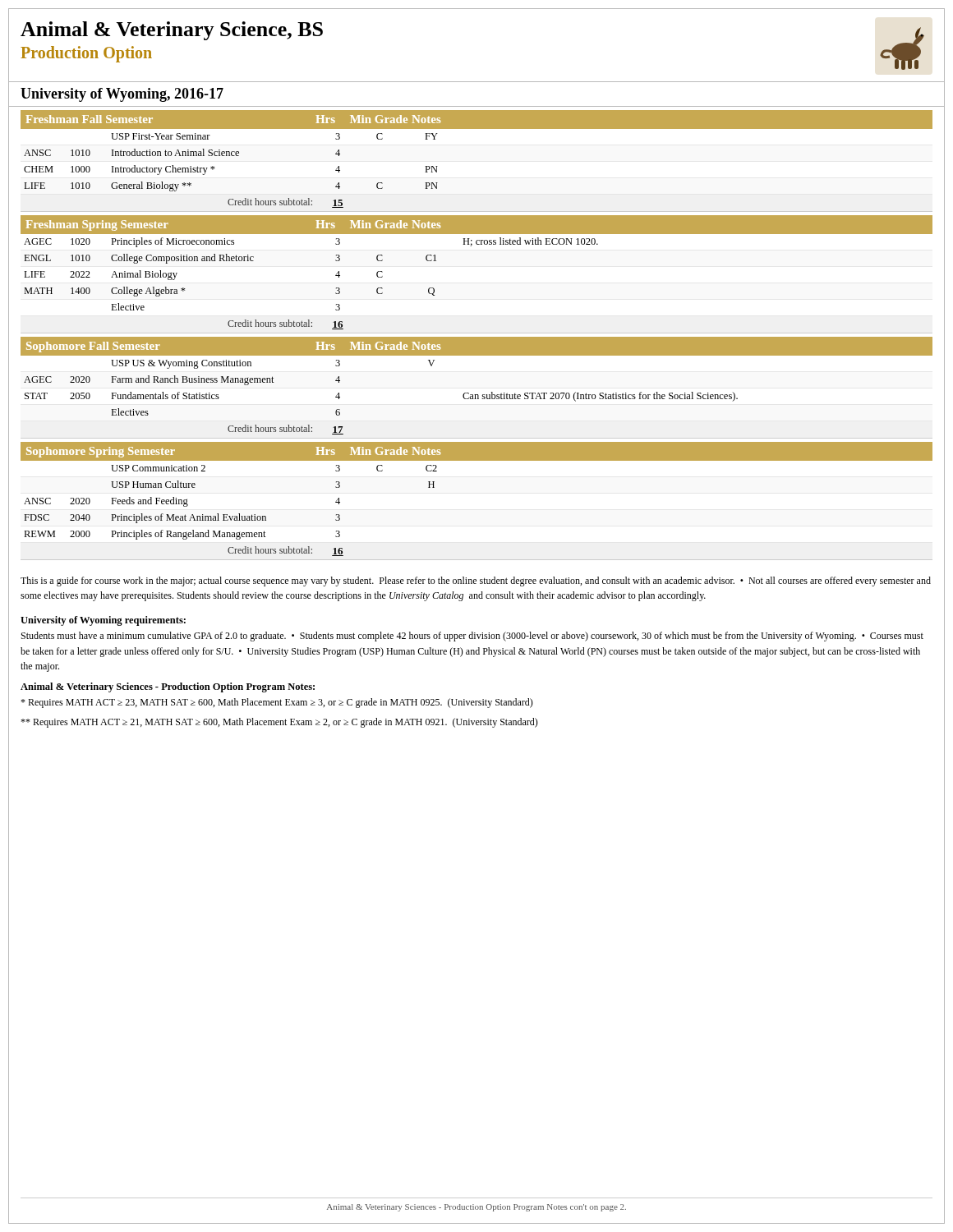Viewport: 953px width, 1232px height.
Task: Locate the block of text that opens with "This is a guide"
Action: (476, 588)
